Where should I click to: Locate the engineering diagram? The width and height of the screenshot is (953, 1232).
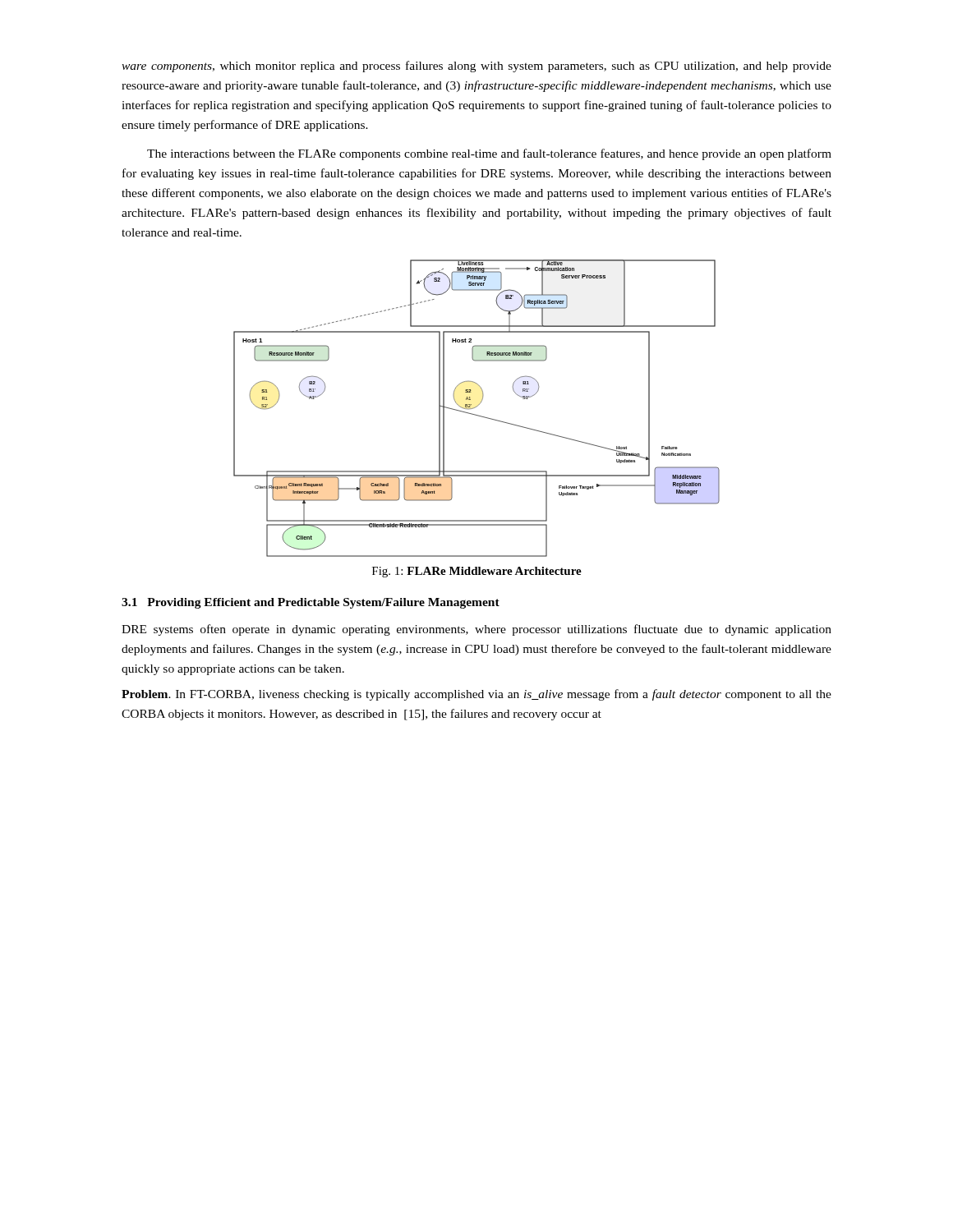476,407
